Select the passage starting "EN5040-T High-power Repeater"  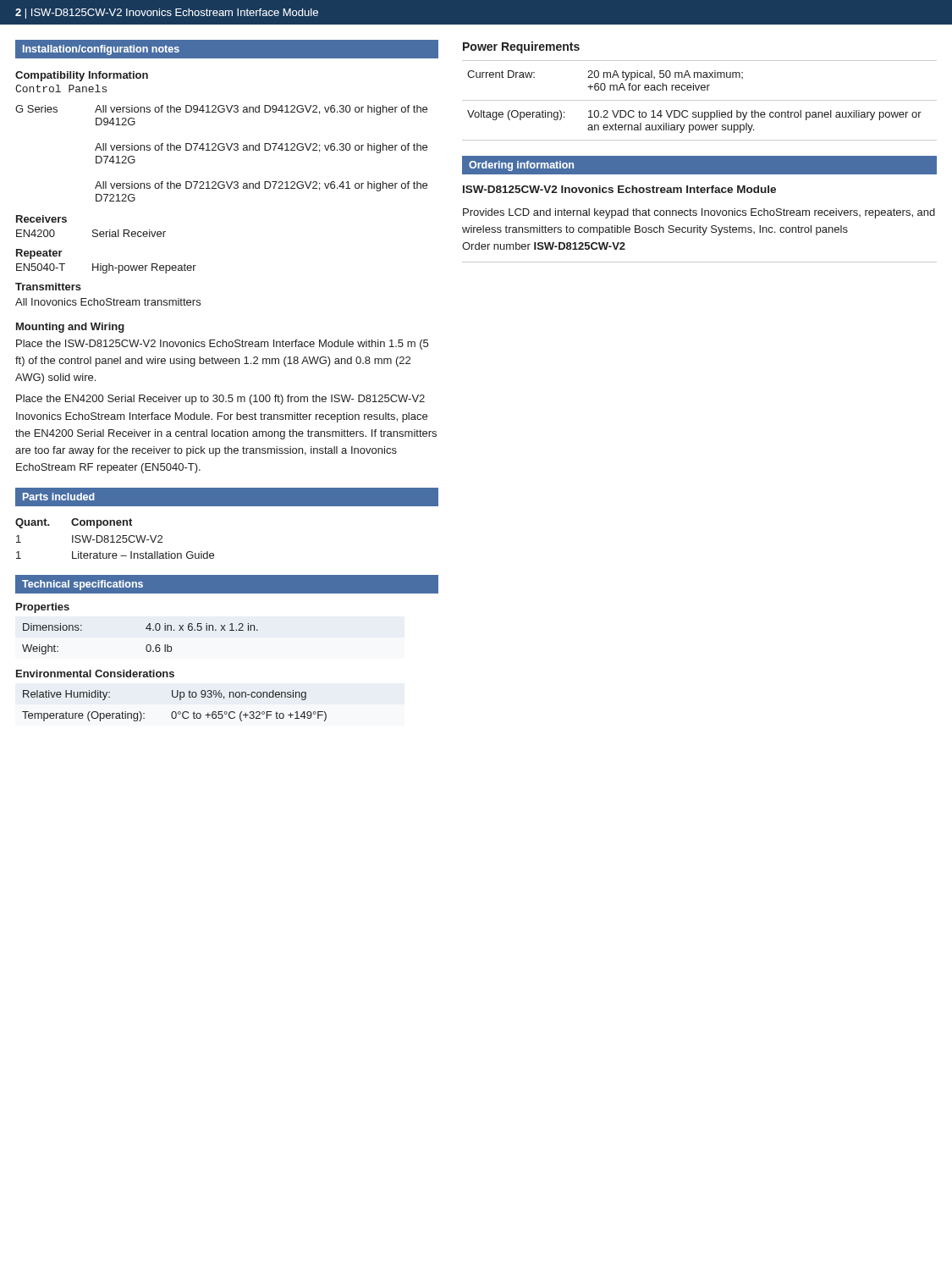(x=106, y=268)
